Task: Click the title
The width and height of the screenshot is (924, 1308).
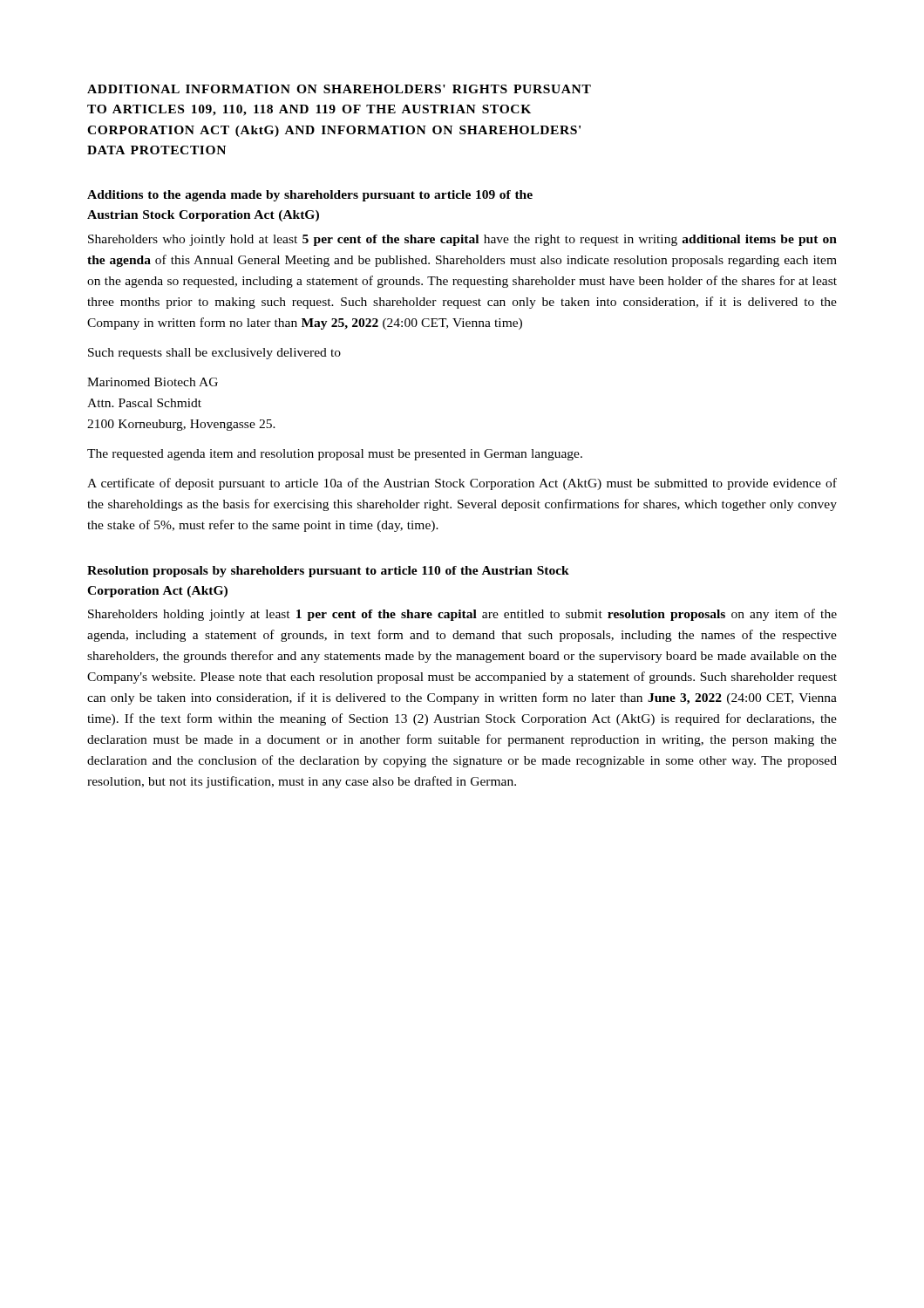Action: (339, 119)
